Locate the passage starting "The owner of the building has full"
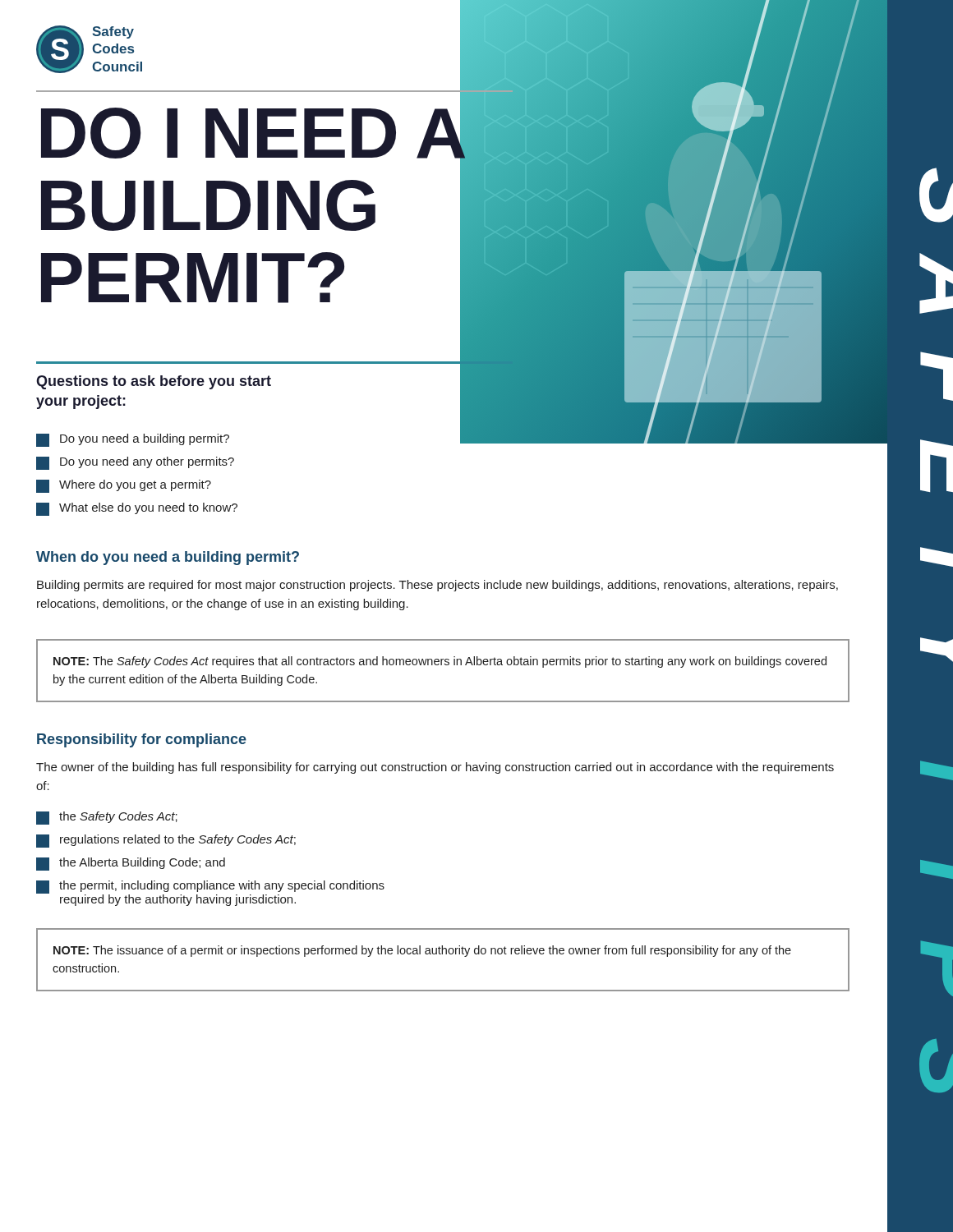Viewport: 953px width, 1232px height. tap(443, 776)
